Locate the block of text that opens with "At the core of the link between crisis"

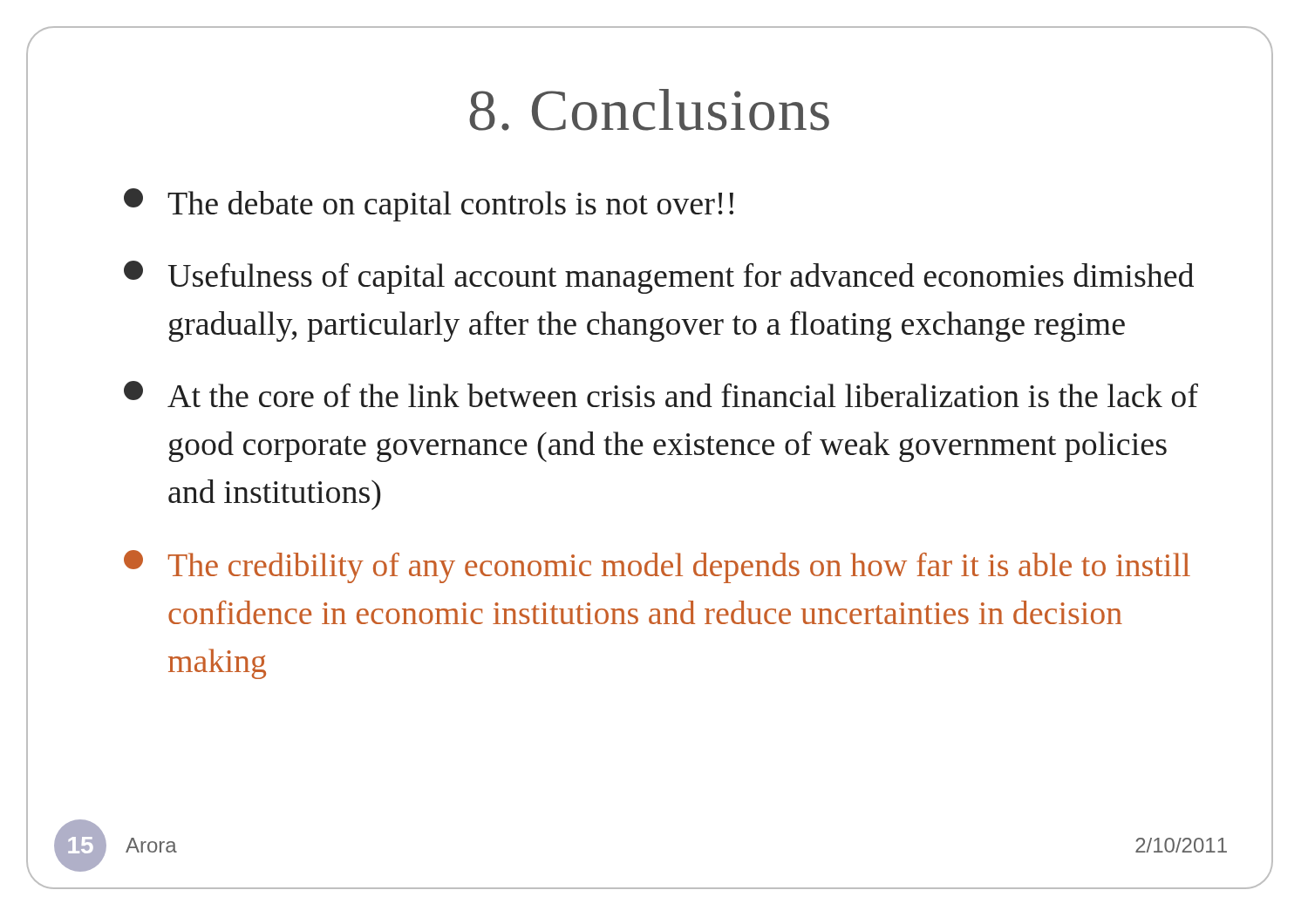coord(663,444)
